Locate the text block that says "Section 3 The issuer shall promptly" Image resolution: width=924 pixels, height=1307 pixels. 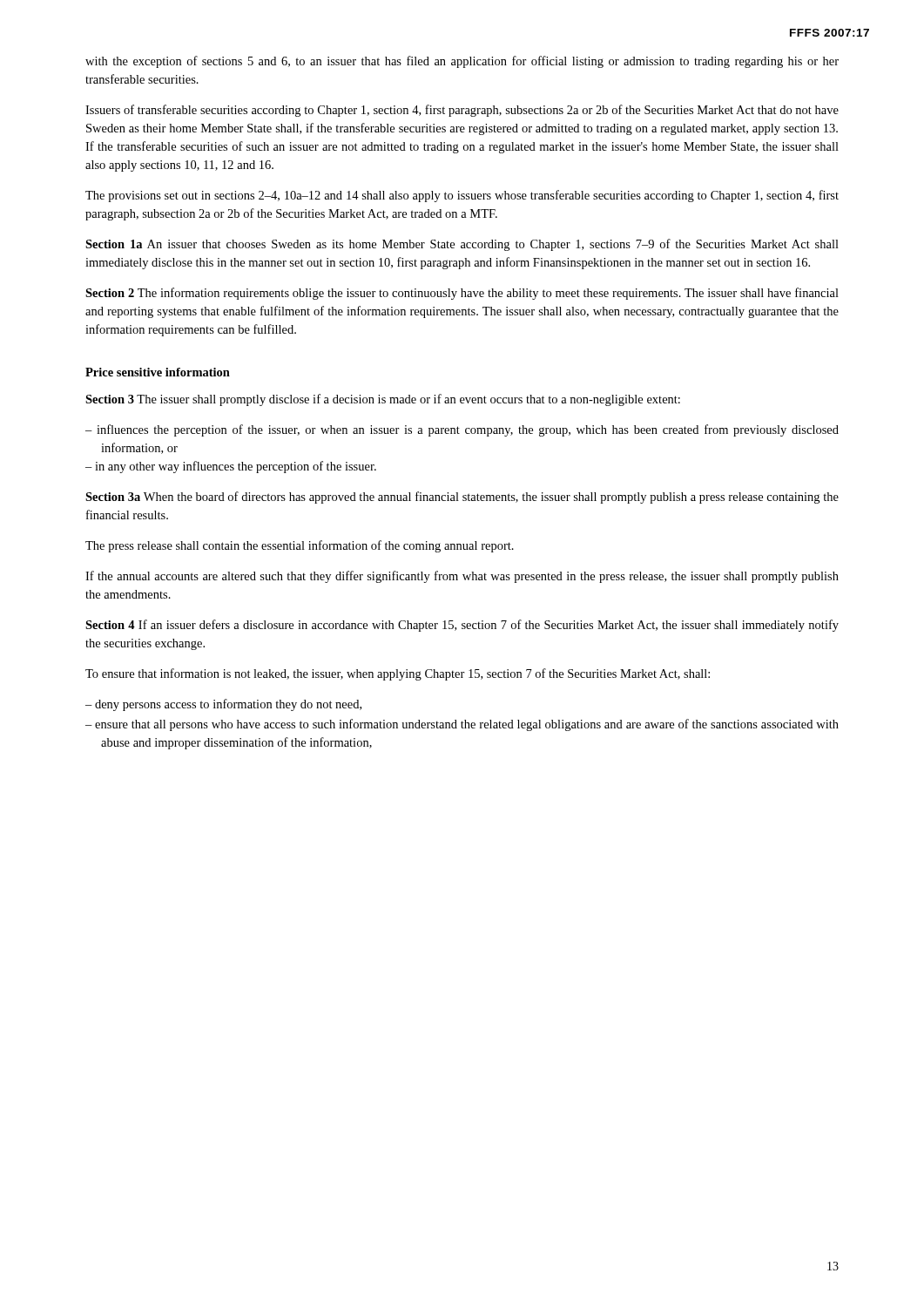click(462, 400)
